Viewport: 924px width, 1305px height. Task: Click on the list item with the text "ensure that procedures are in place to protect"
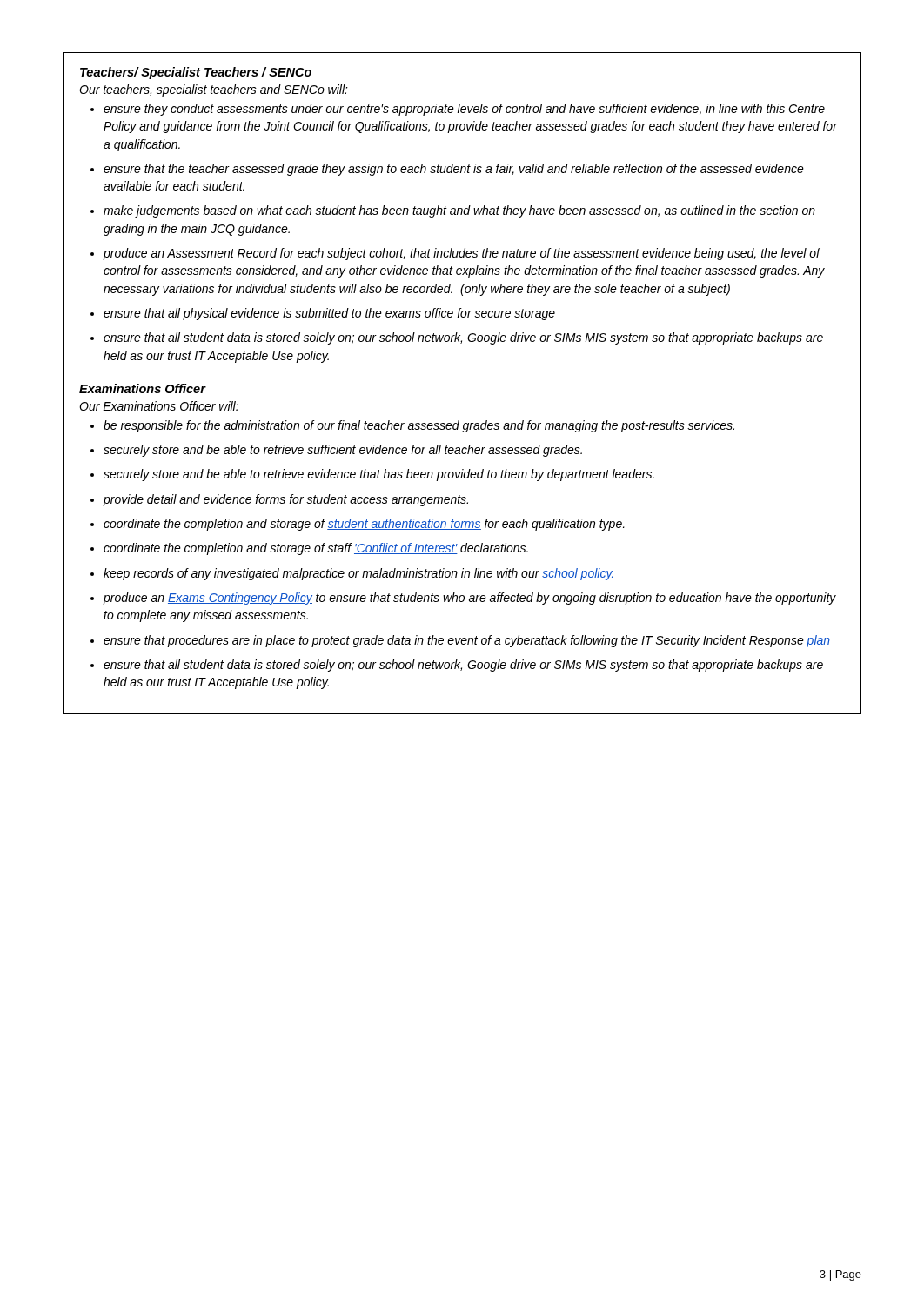[462, 640]
